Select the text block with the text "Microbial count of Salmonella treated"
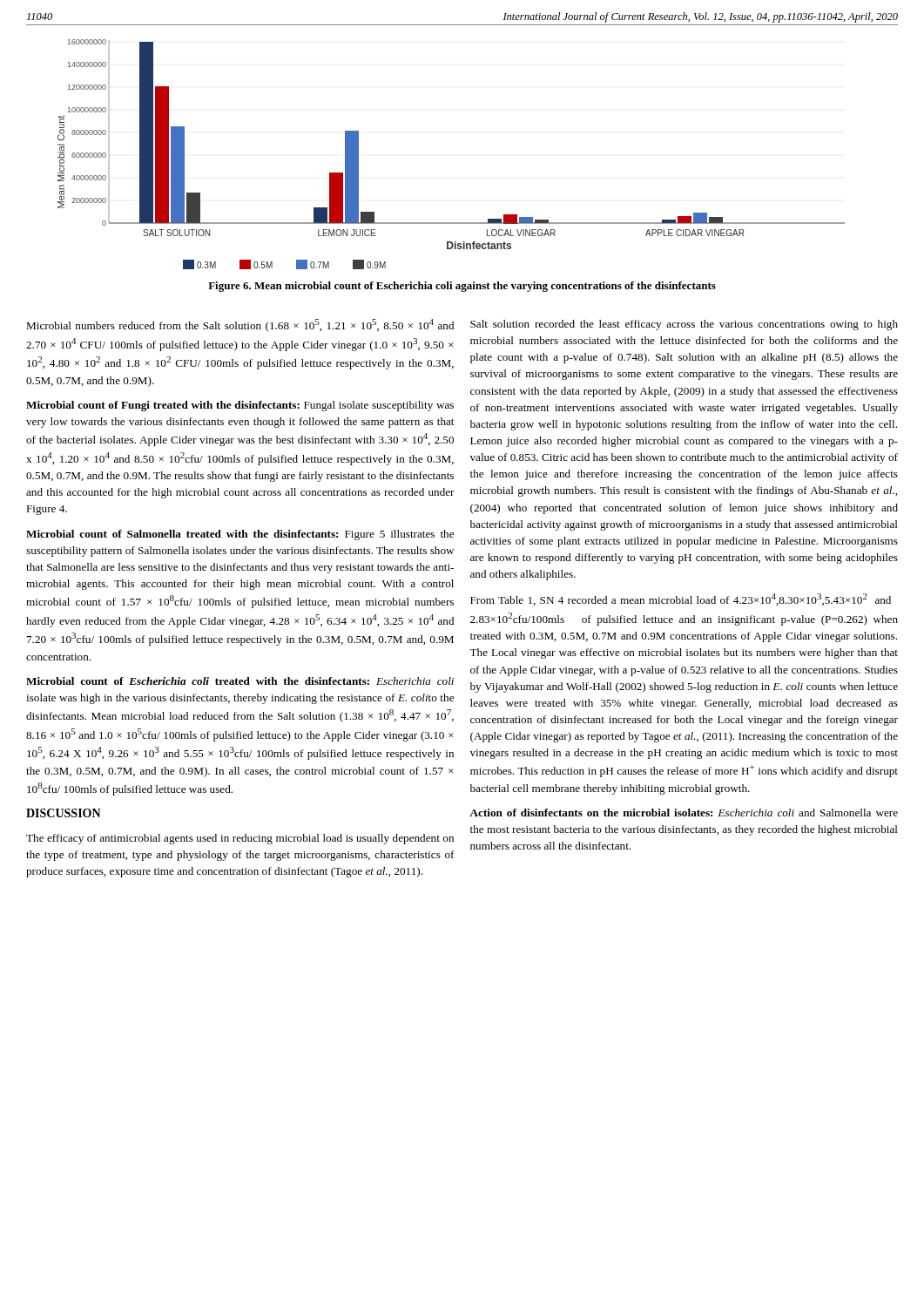Image resolution: width=924 pixels, height=1307 pixels. click(240, 595)
